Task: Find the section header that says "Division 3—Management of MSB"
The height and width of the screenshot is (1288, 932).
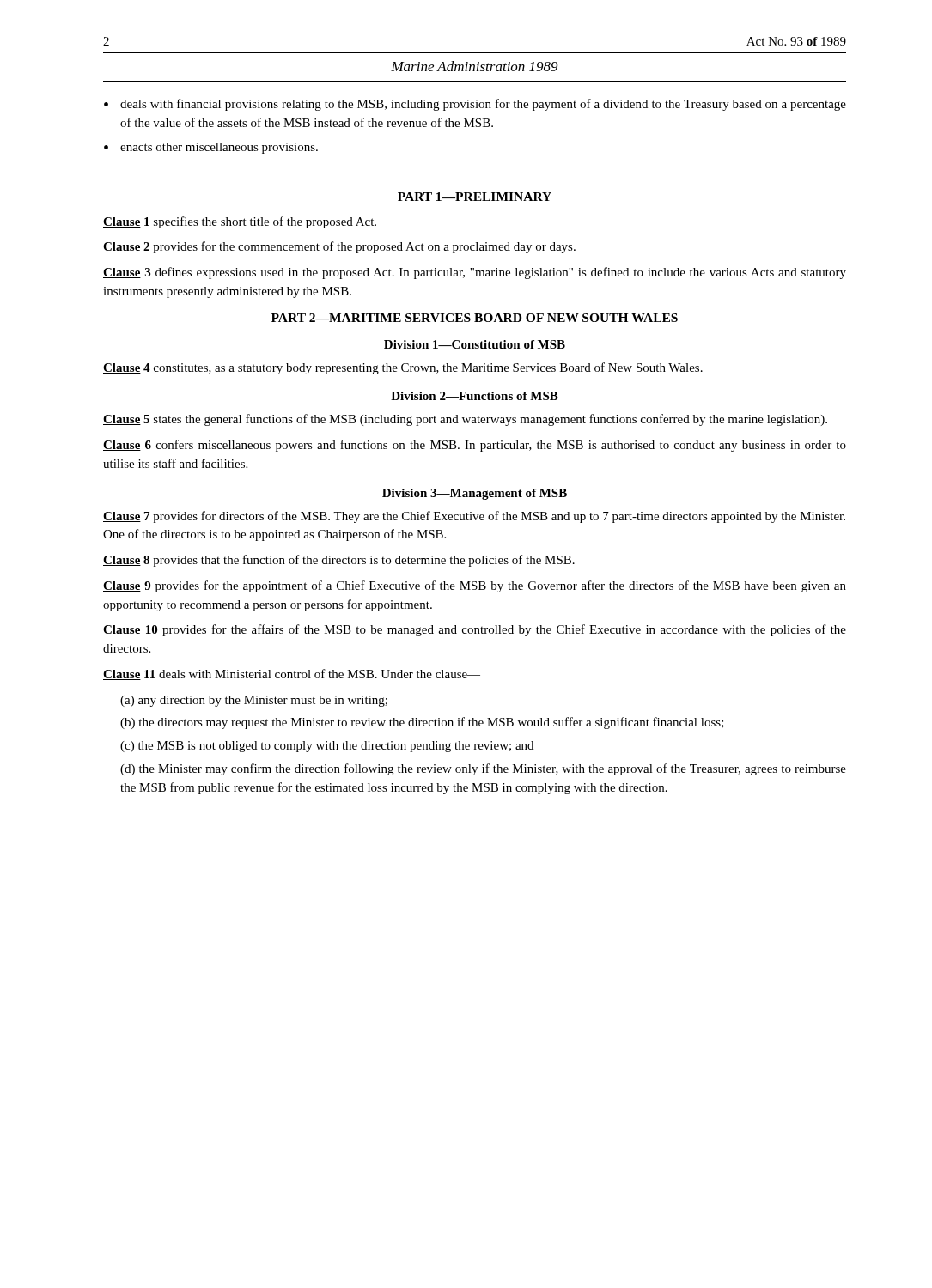Action: coord(475,492)
